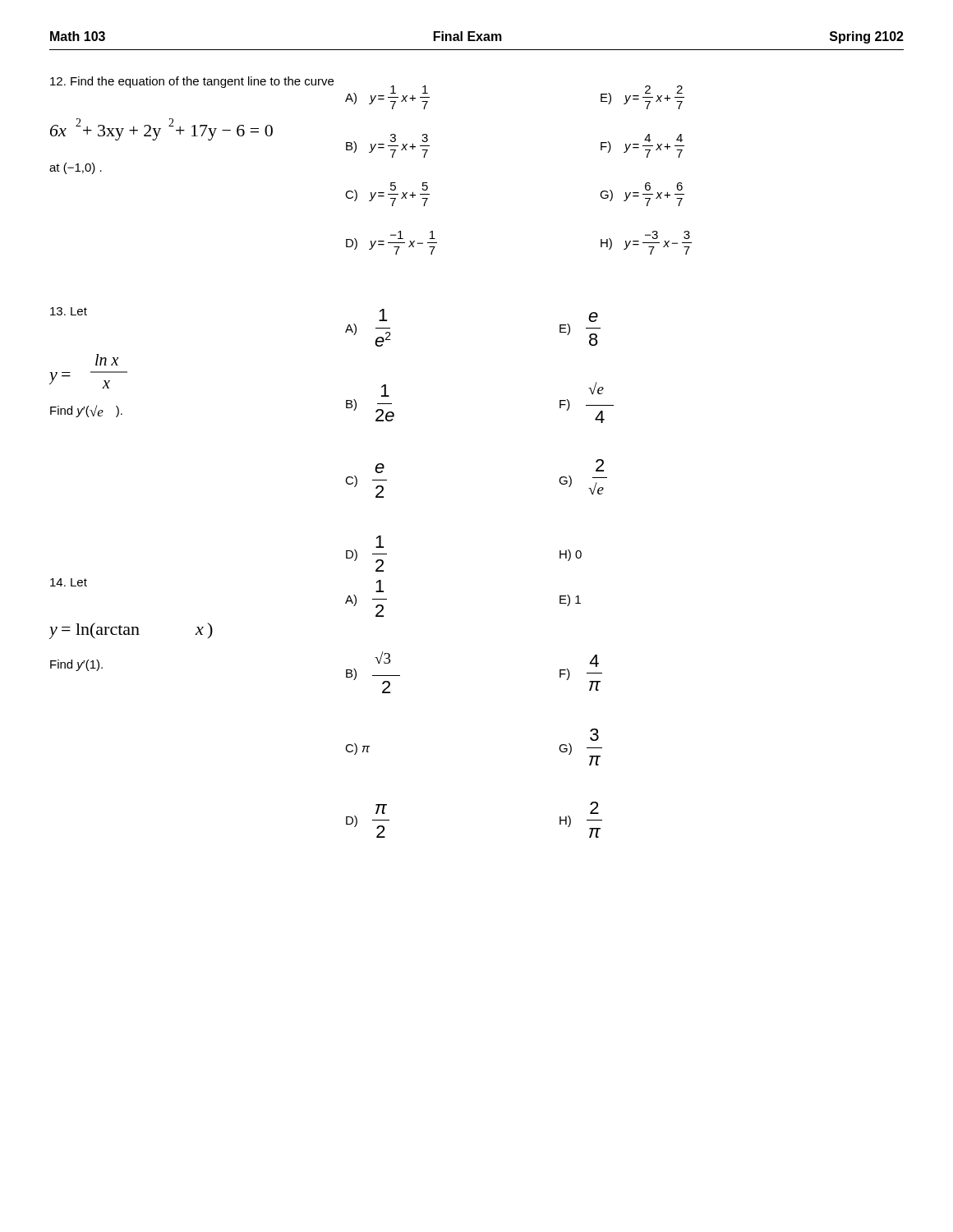The height and width of the screenshot is (1232, 953).
Task: Point to the region starting "y = ln x x"
Action: [99, 370]
